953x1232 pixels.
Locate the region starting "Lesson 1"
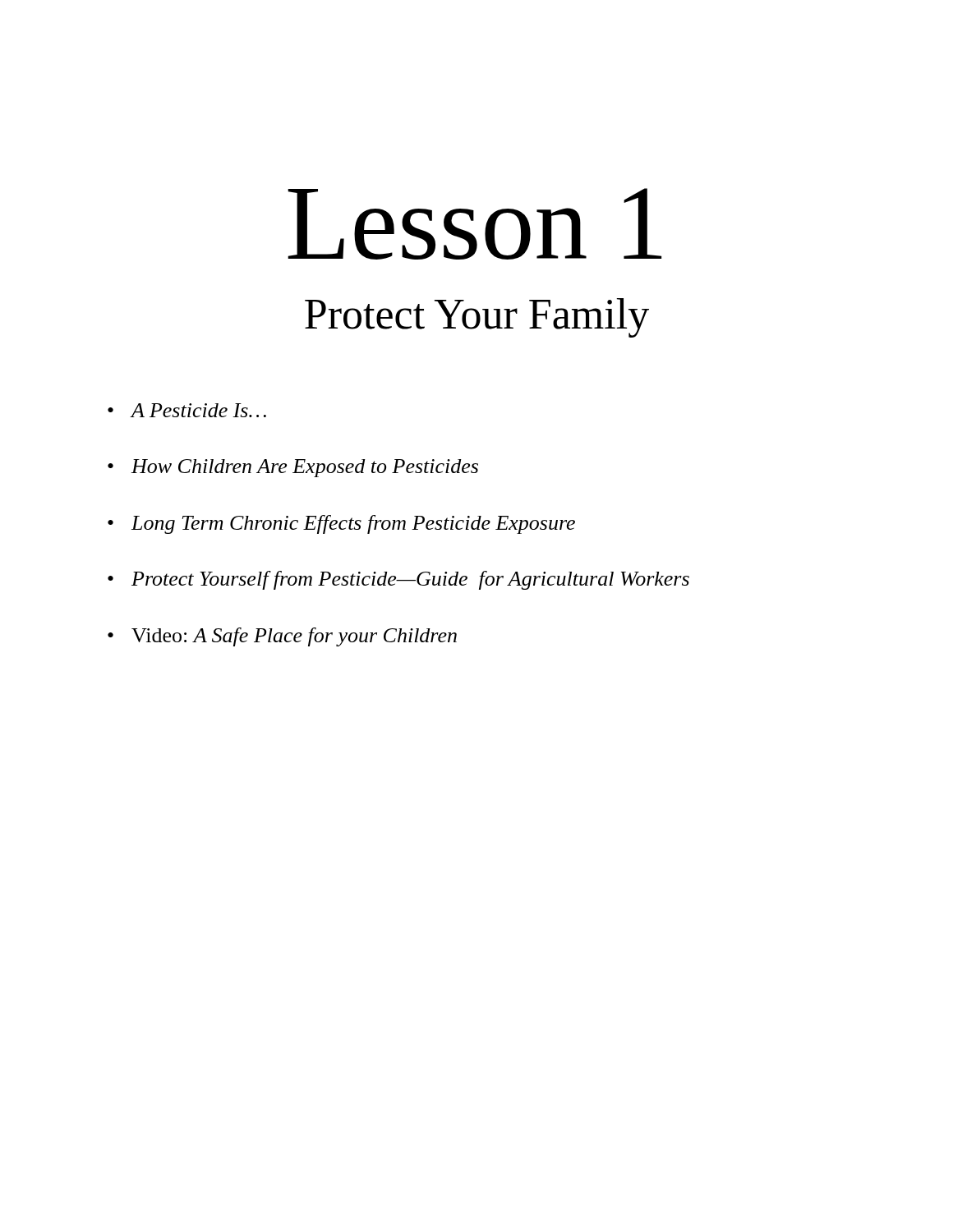[476, 223]
